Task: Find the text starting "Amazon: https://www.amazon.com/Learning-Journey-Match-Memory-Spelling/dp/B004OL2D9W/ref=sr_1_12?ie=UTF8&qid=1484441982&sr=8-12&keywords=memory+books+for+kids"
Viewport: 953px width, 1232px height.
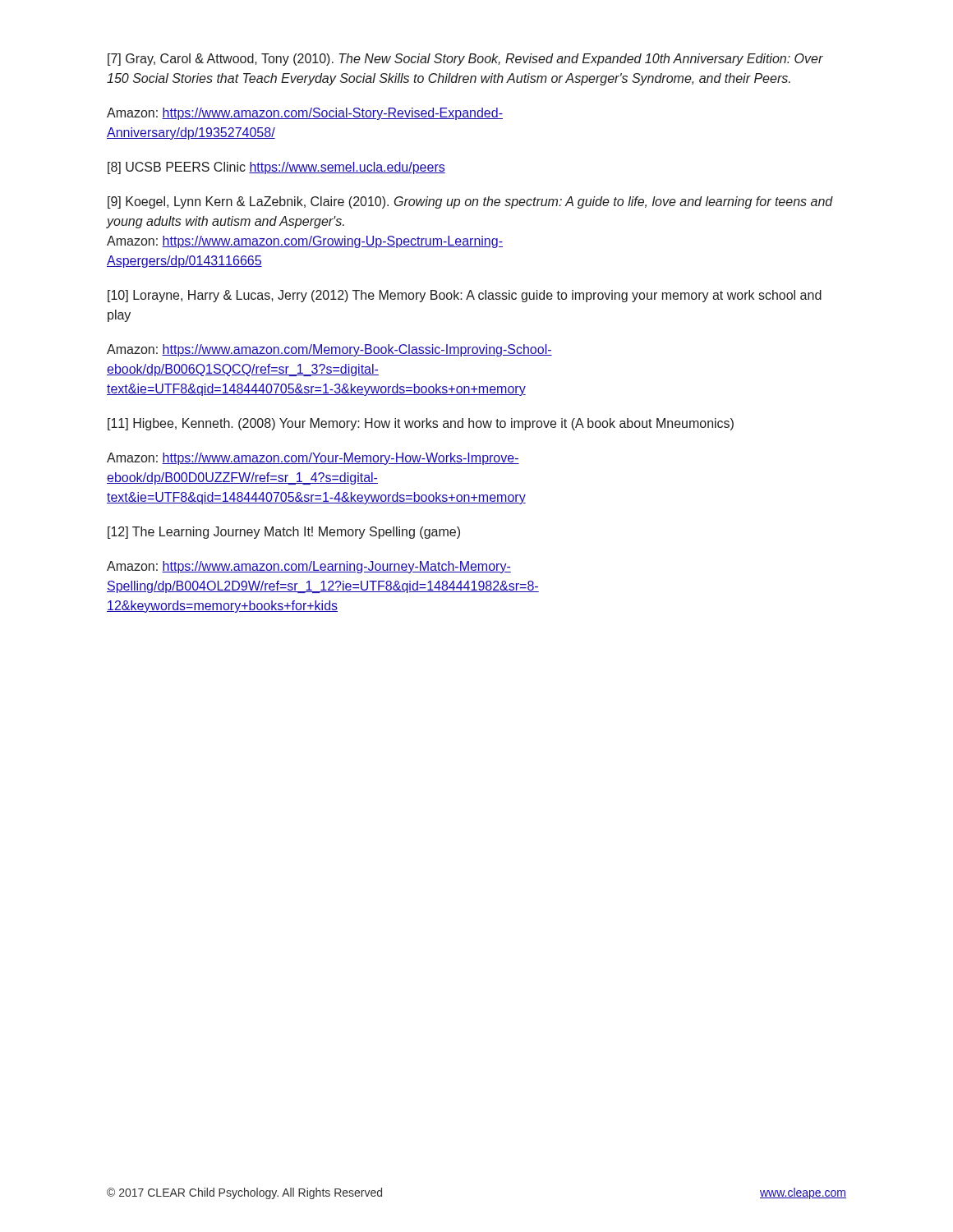Action: click(476, 586)
